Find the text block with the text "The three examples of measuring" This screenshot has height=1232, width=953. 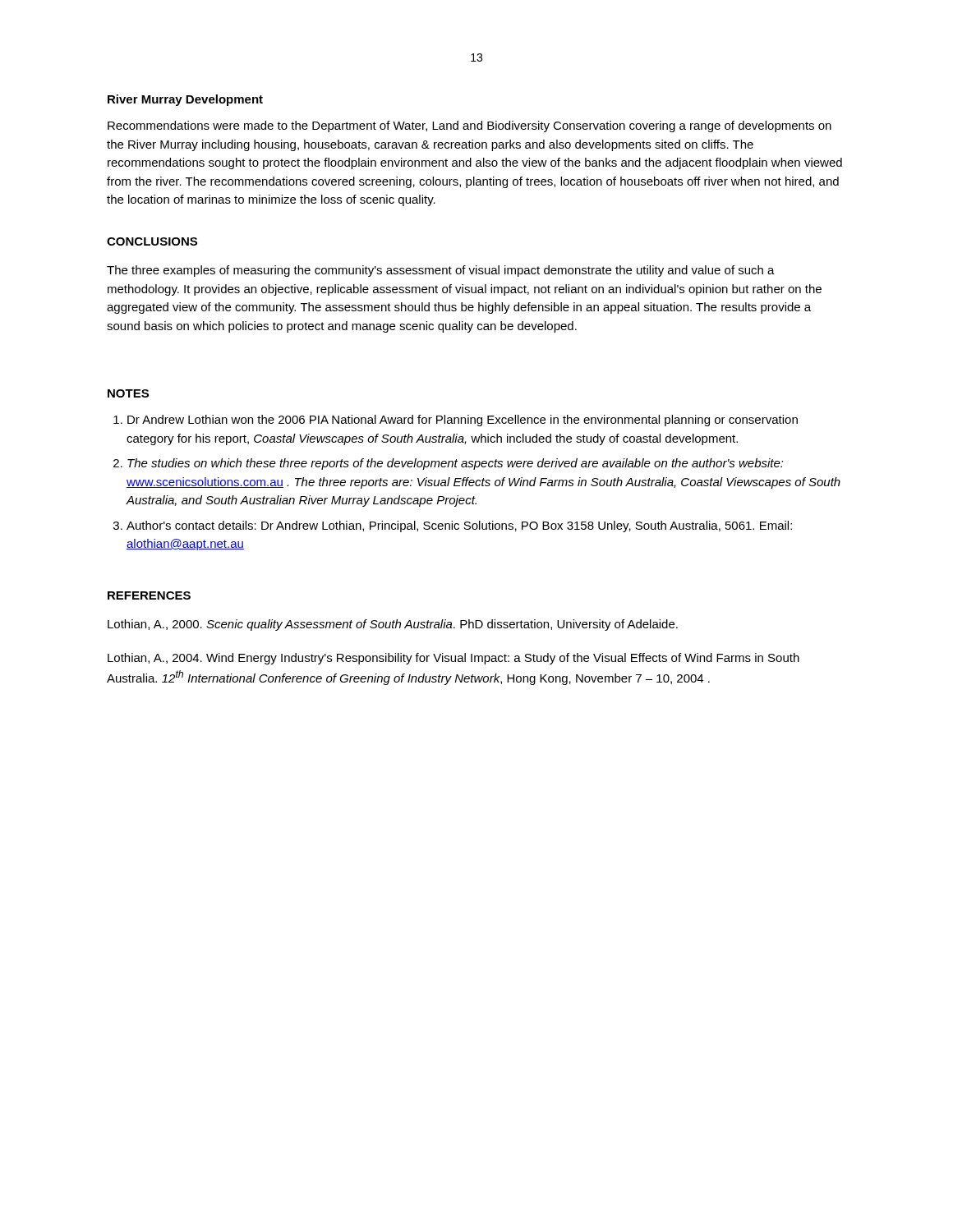pyautogui.click(x=464, y=298)
